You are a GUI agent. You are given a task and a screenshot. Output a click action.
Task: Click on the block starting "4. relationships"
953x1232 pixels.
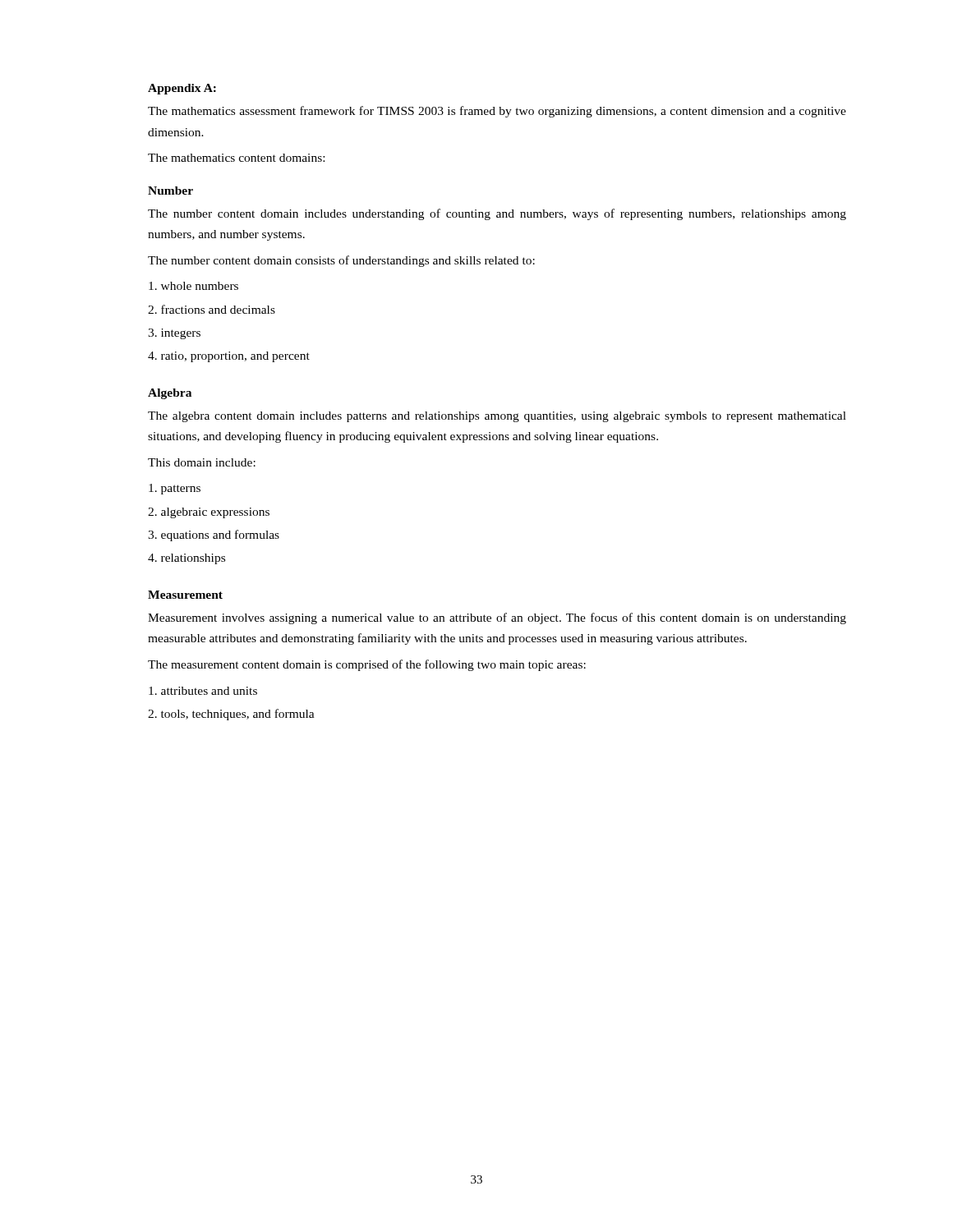(x=187, y=558)
